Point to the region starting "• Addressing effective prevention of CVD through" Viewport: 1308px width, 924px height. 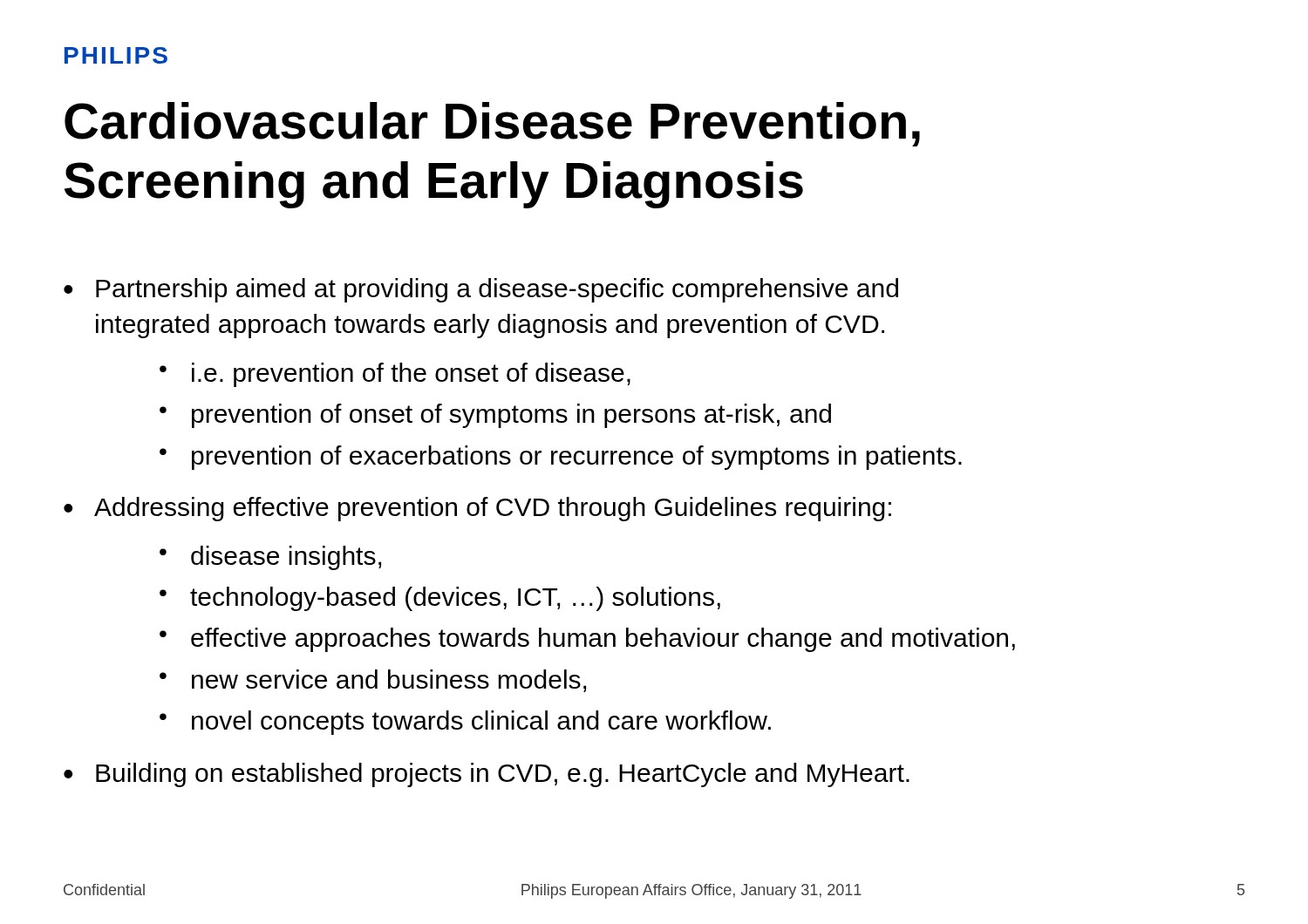(x=478, y=507)
